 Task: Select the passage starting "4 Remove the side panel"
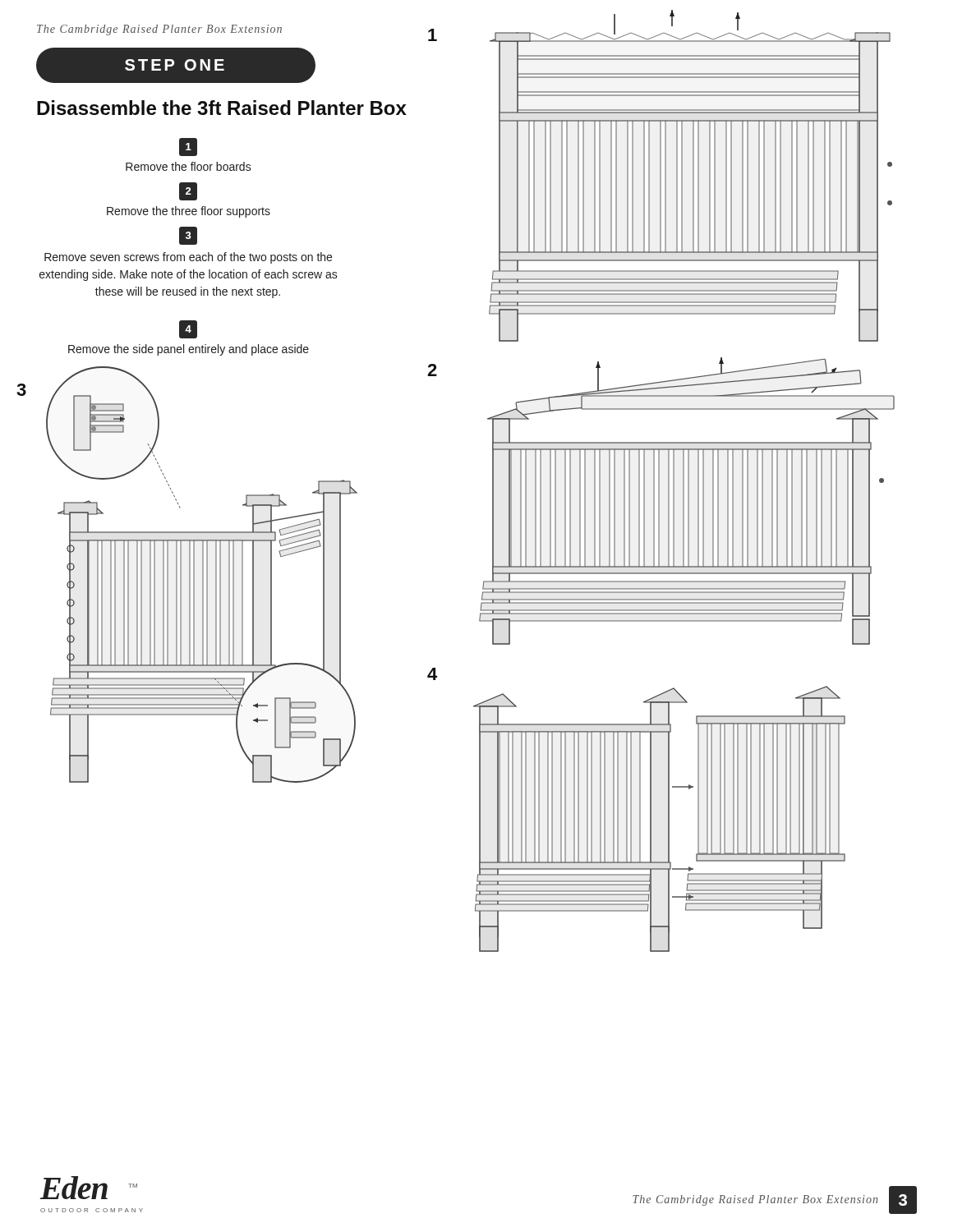(188, 338)
